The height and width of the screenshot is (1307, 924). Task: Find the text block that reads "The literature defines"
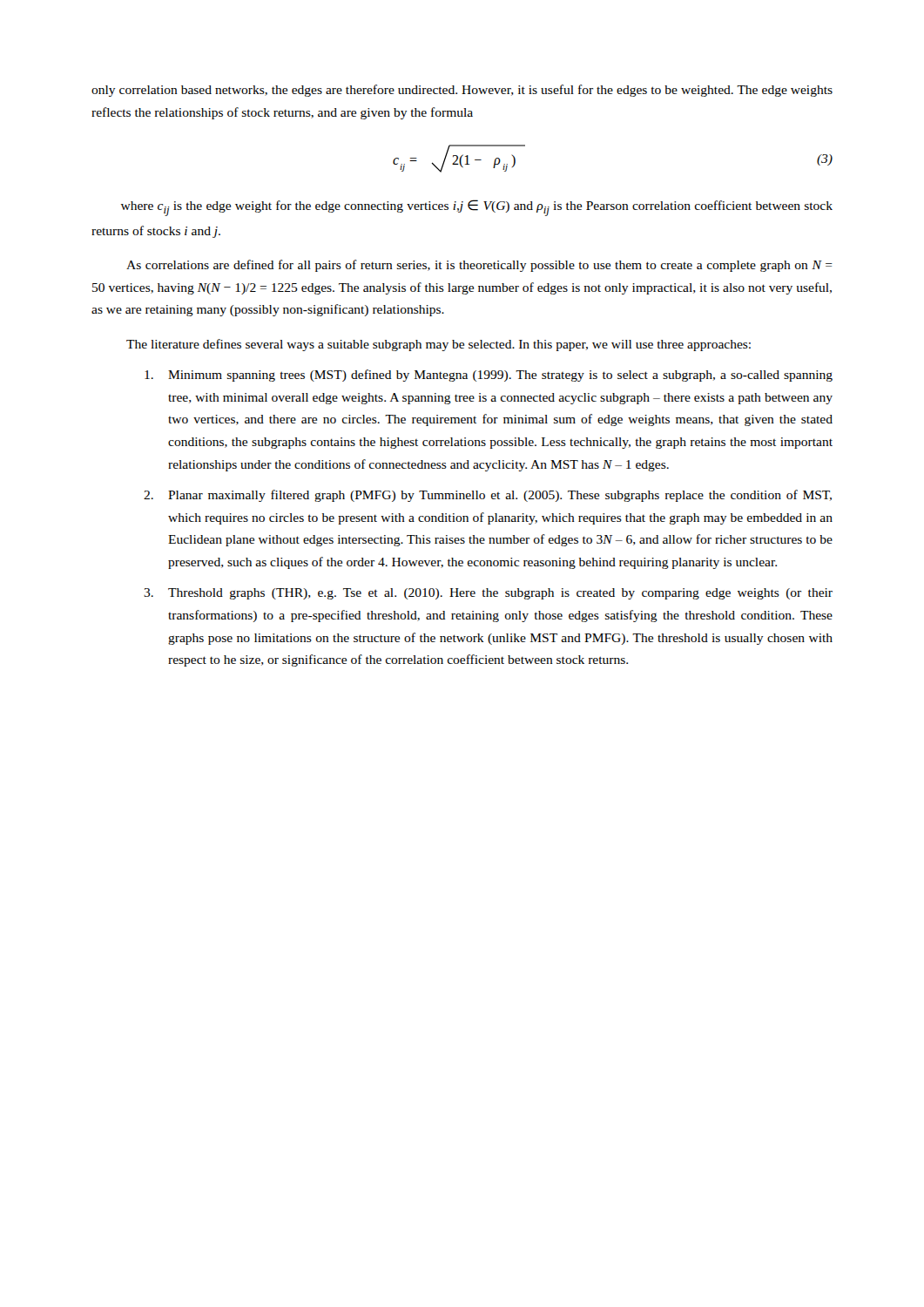(x=439, y=344)
